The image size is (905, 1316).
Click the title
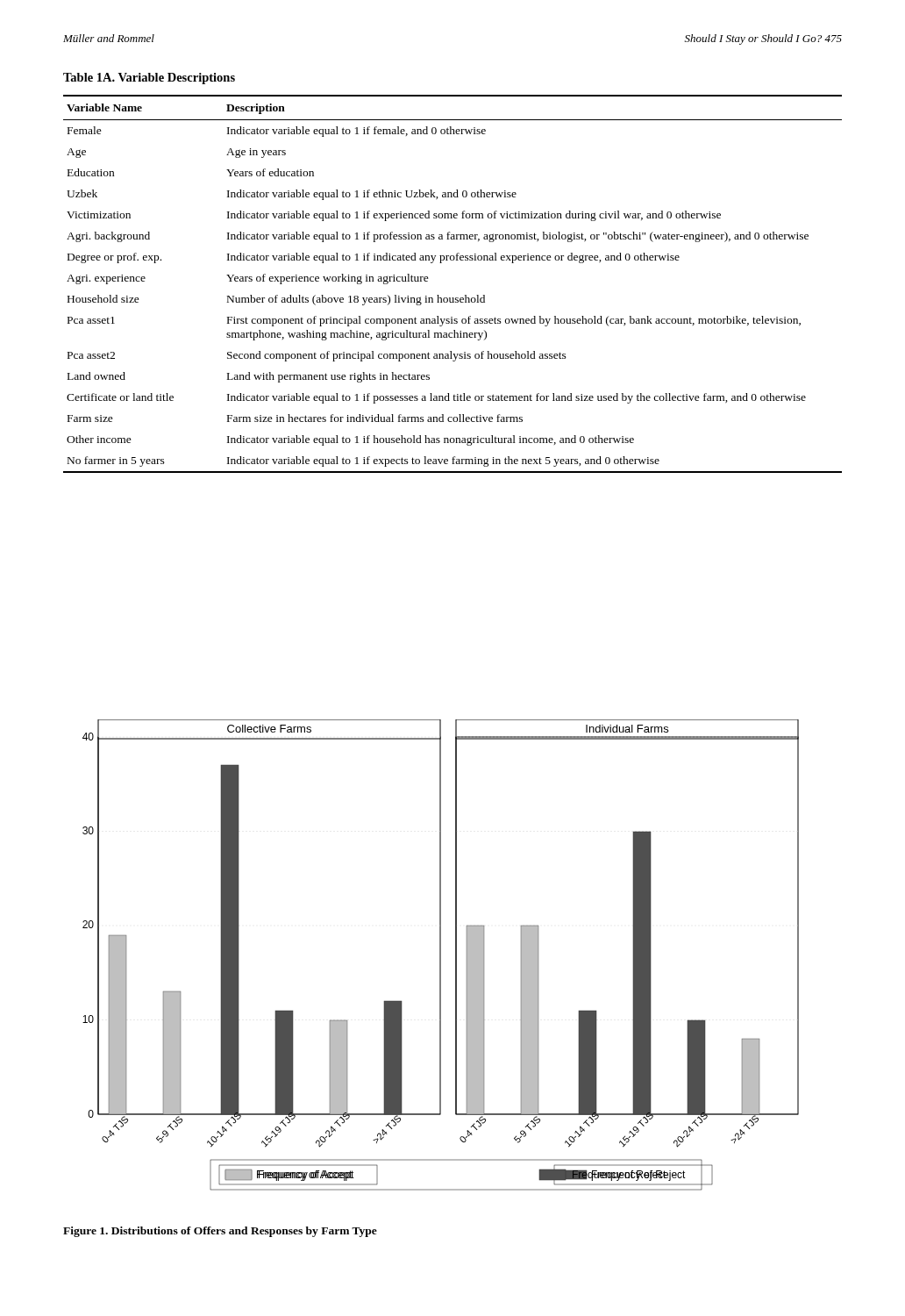pyautogui.click(x=149, y=77)
